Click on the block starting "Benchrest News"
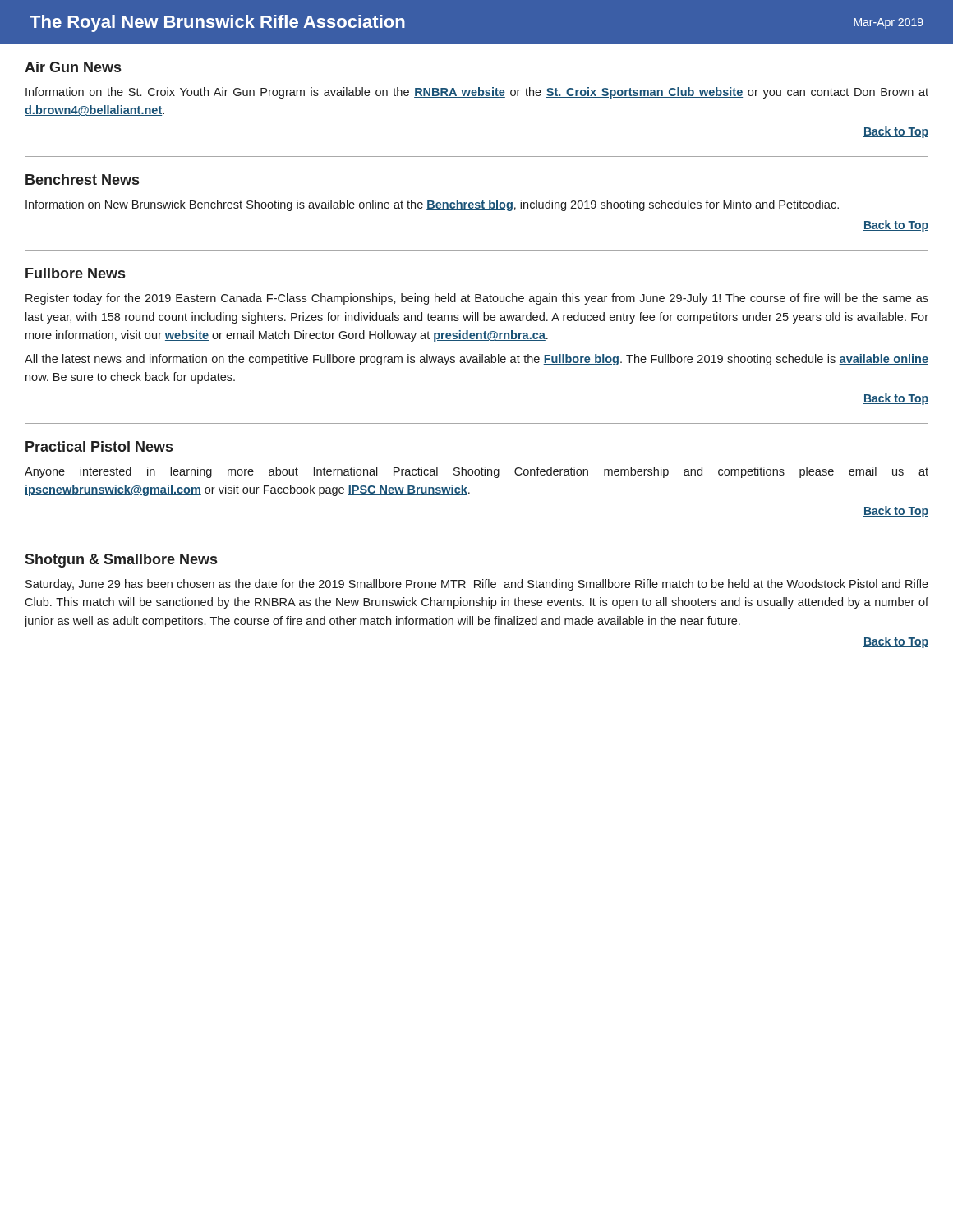The width and height of the screenshot is (953, 1232). [x=82, y=180]
